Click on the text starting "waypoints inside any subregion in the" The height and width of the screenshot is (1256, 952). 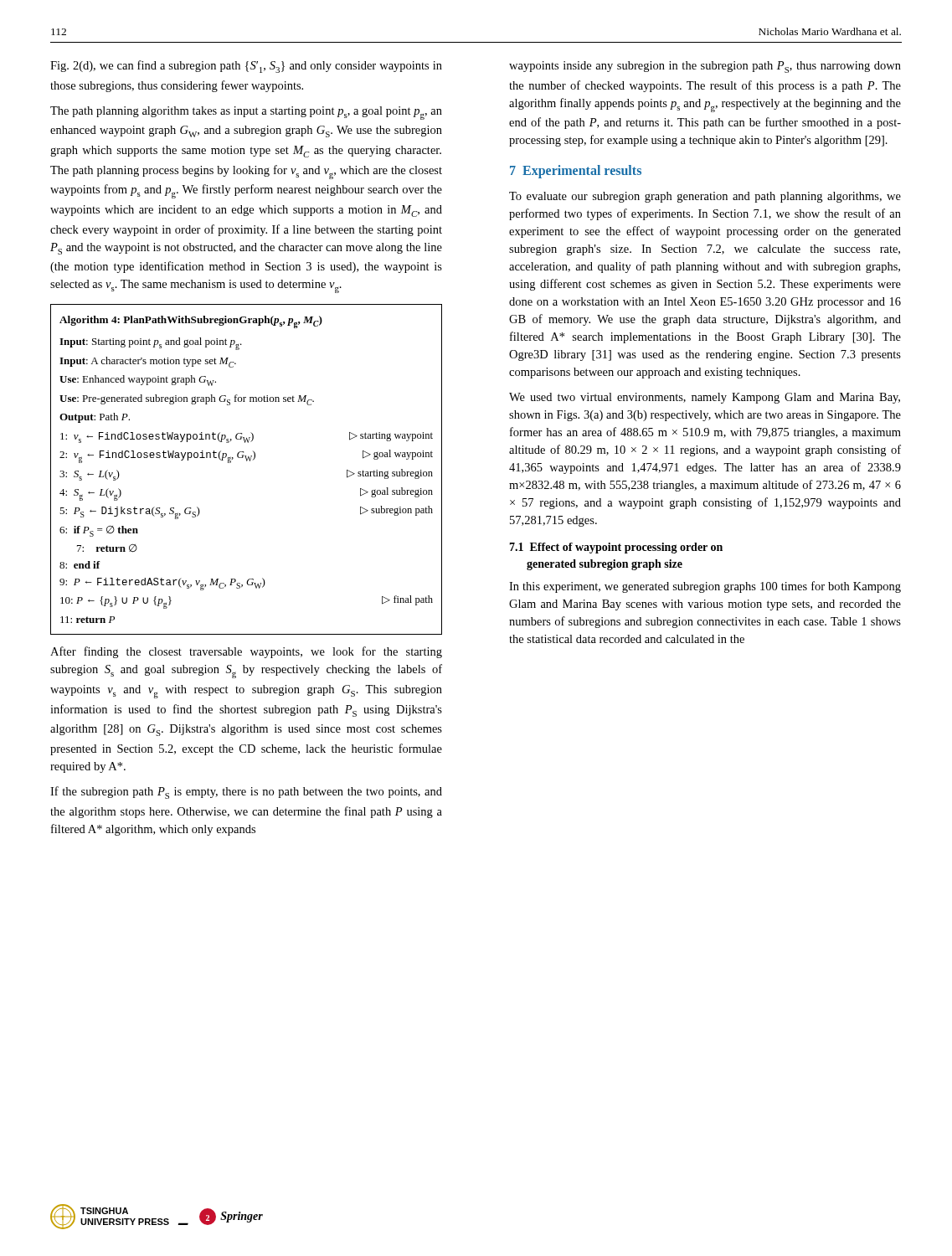705,103
